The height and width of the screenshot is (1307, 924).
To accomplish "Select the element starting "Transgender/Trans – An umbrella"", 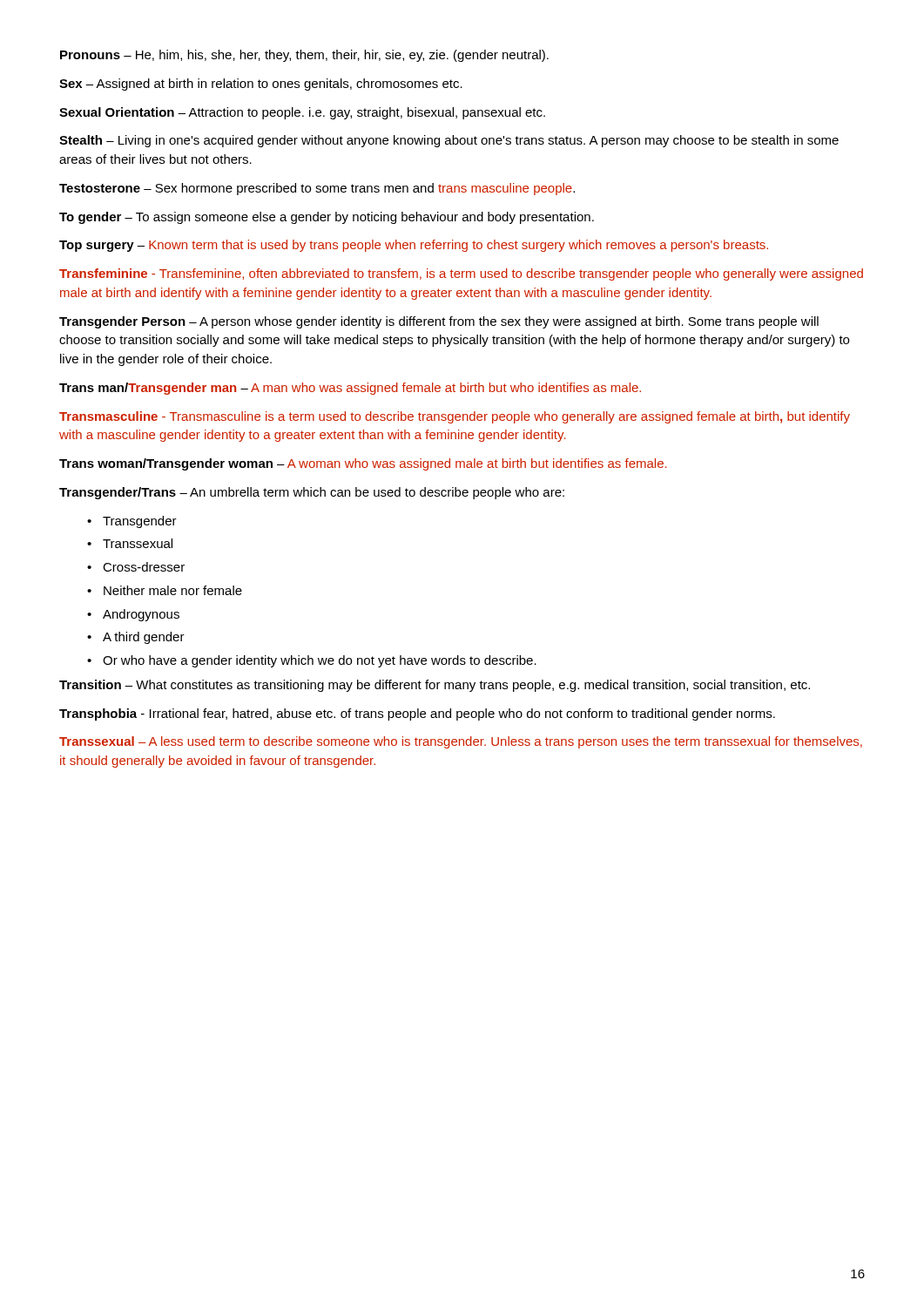I will point(312,492).
